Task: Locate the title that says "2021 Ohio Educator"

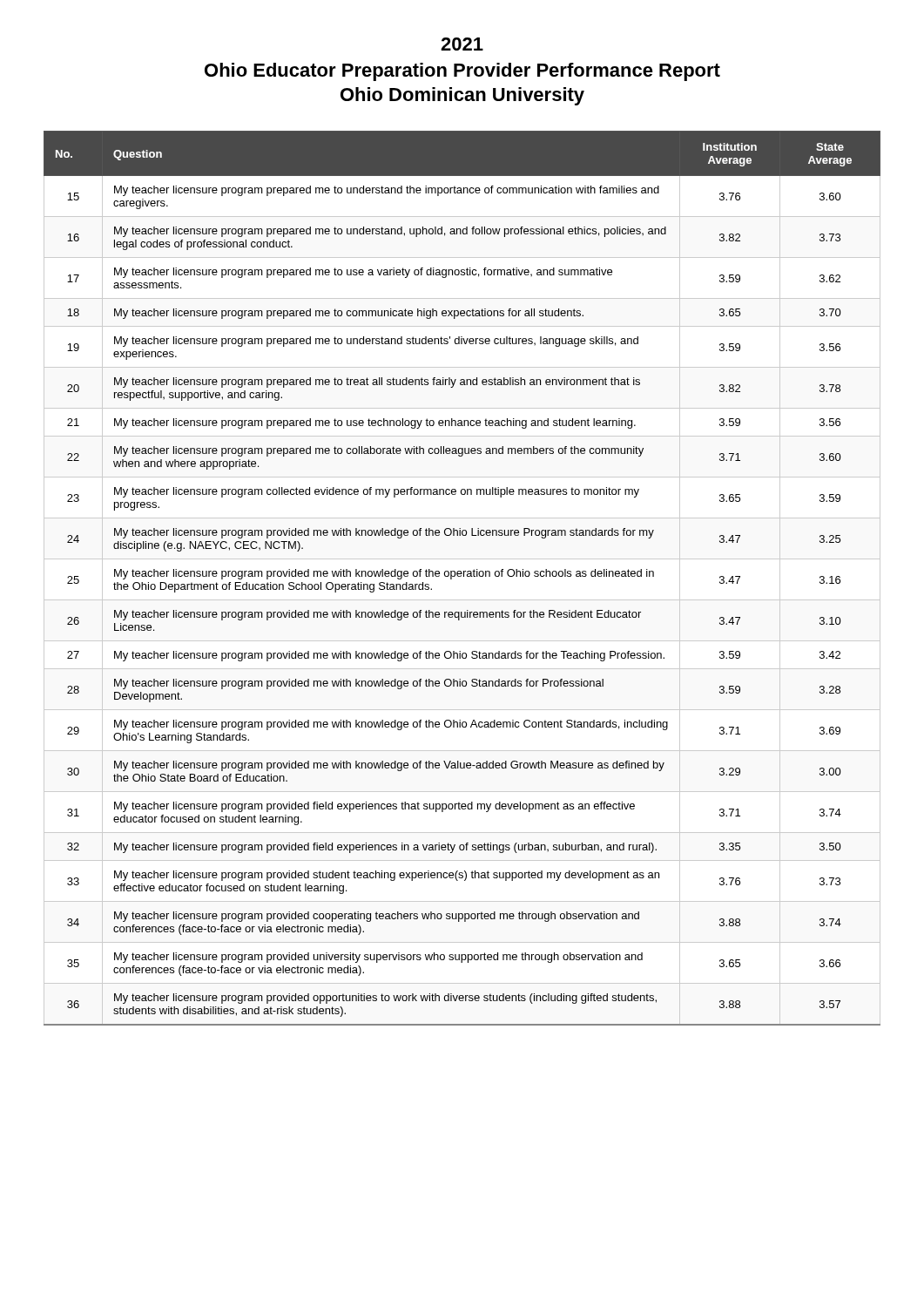Action: pos(462,70)
